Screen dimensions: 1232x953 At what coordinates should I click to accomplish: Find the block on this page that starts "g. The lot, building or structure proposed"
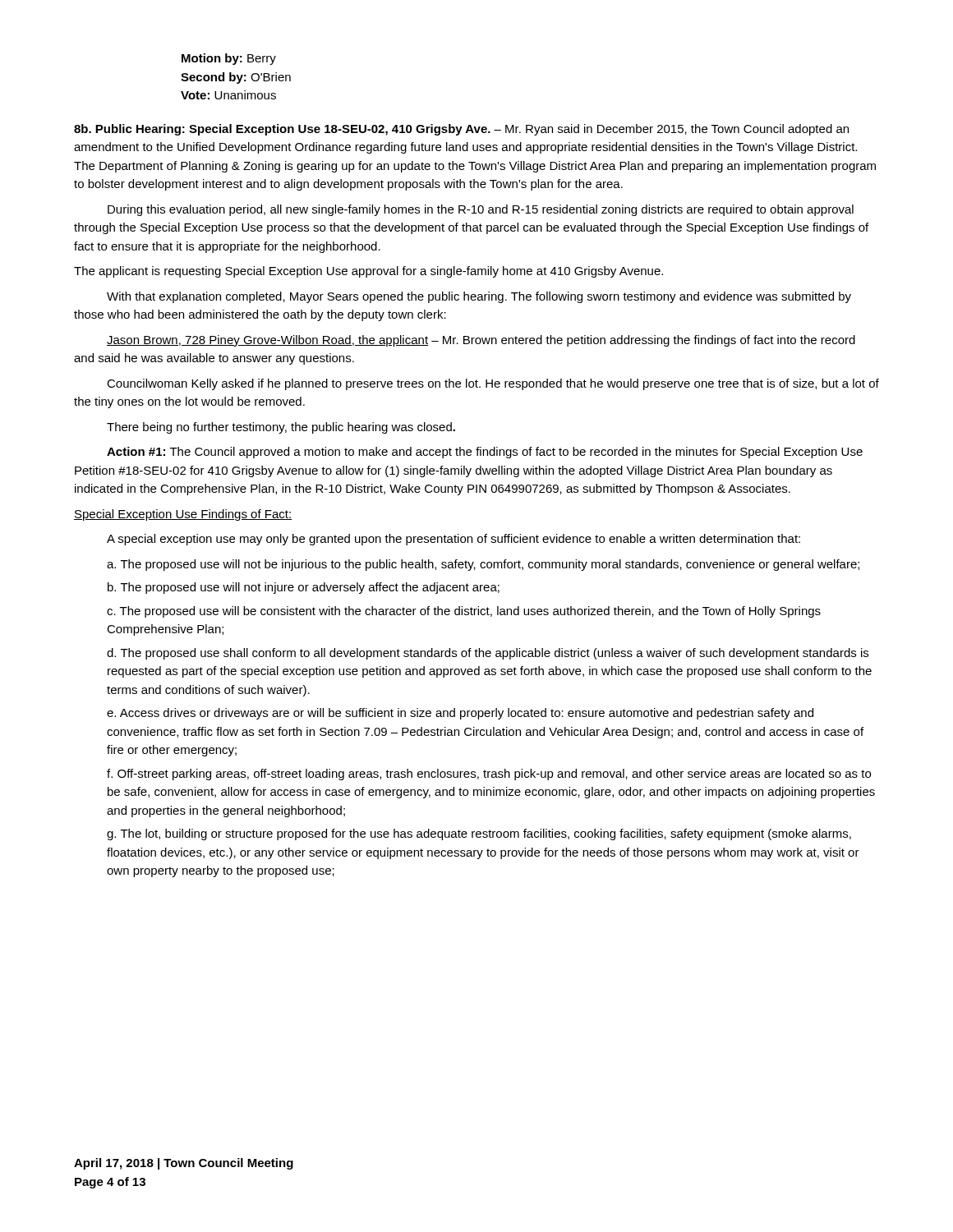[483, 852]
